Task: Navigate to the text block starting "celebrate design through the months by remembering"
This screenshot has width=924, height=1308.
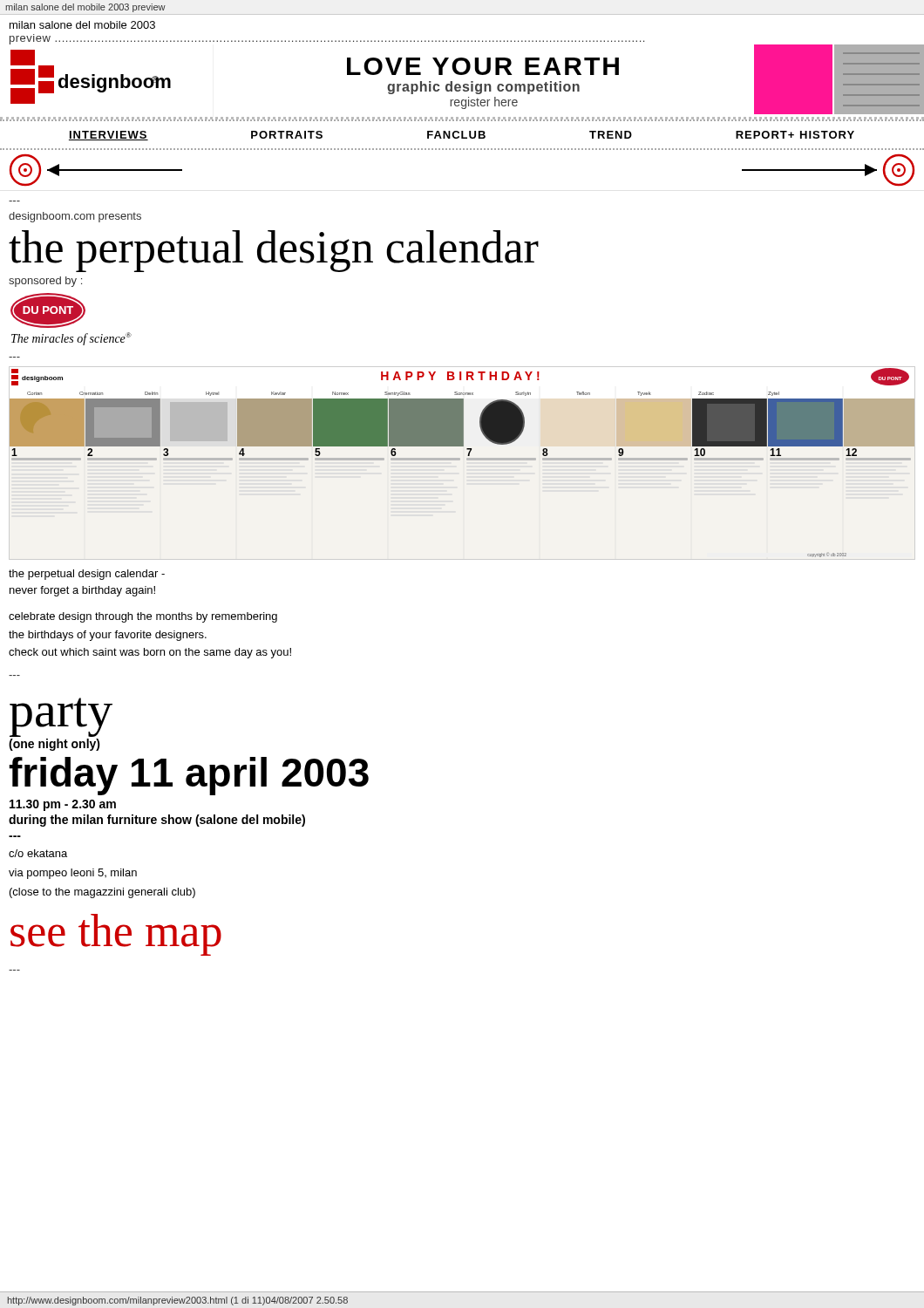Action: pos(150,634)
